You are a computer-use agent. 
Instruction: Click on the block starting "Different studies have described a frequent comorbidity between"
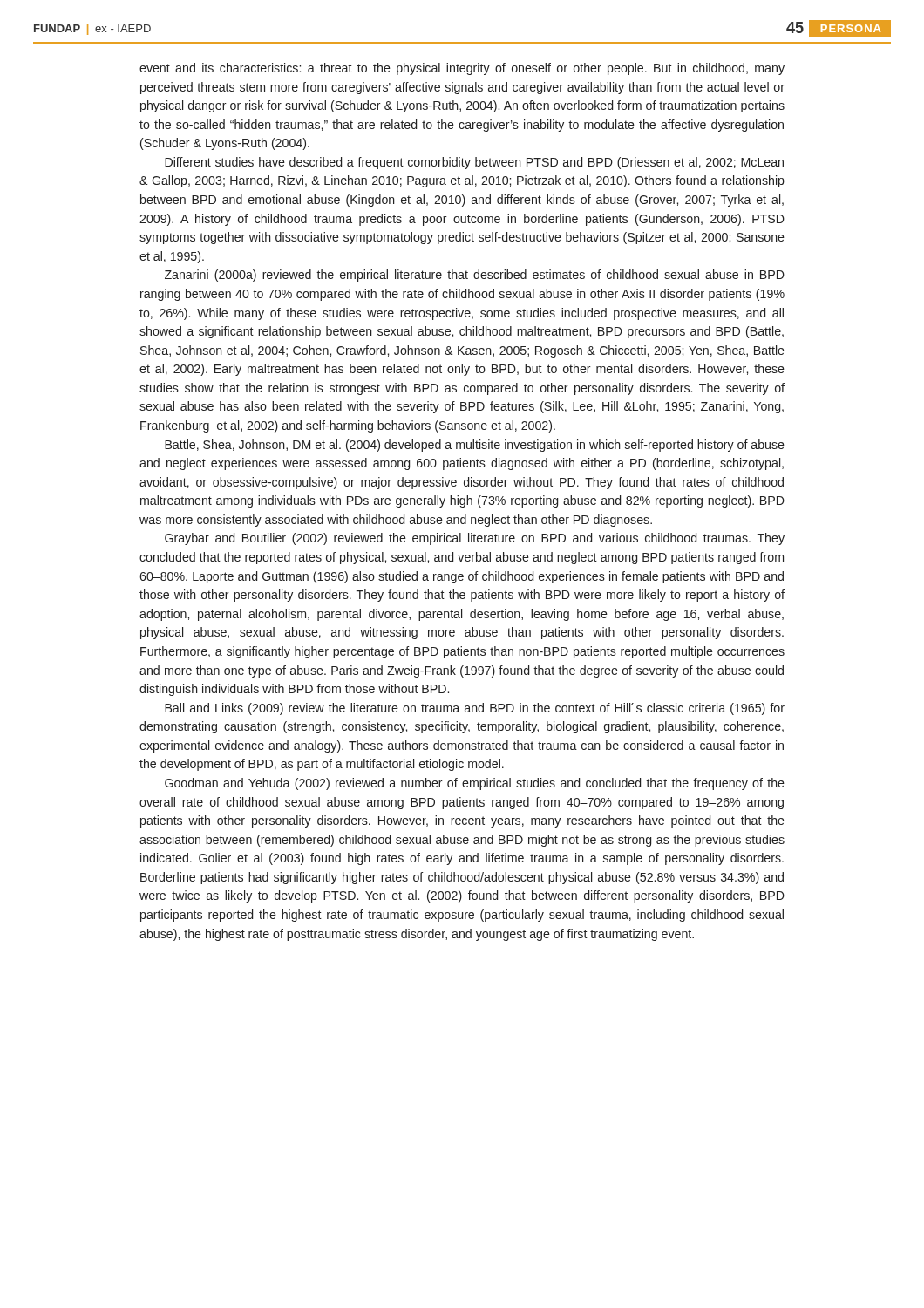point(462,210)
